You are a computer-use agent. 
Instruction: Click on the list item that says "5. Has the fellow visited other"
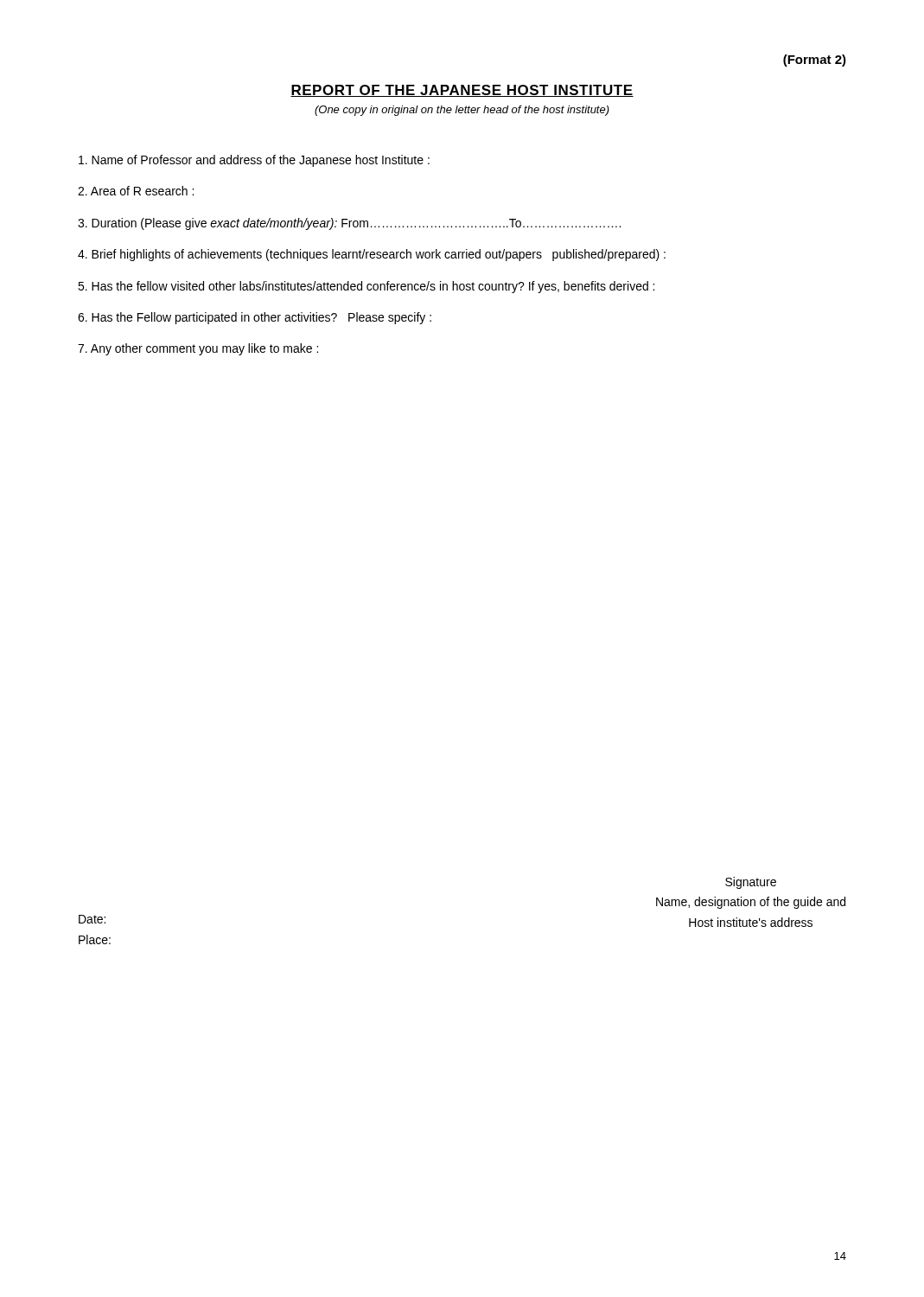tap(367, 286)
